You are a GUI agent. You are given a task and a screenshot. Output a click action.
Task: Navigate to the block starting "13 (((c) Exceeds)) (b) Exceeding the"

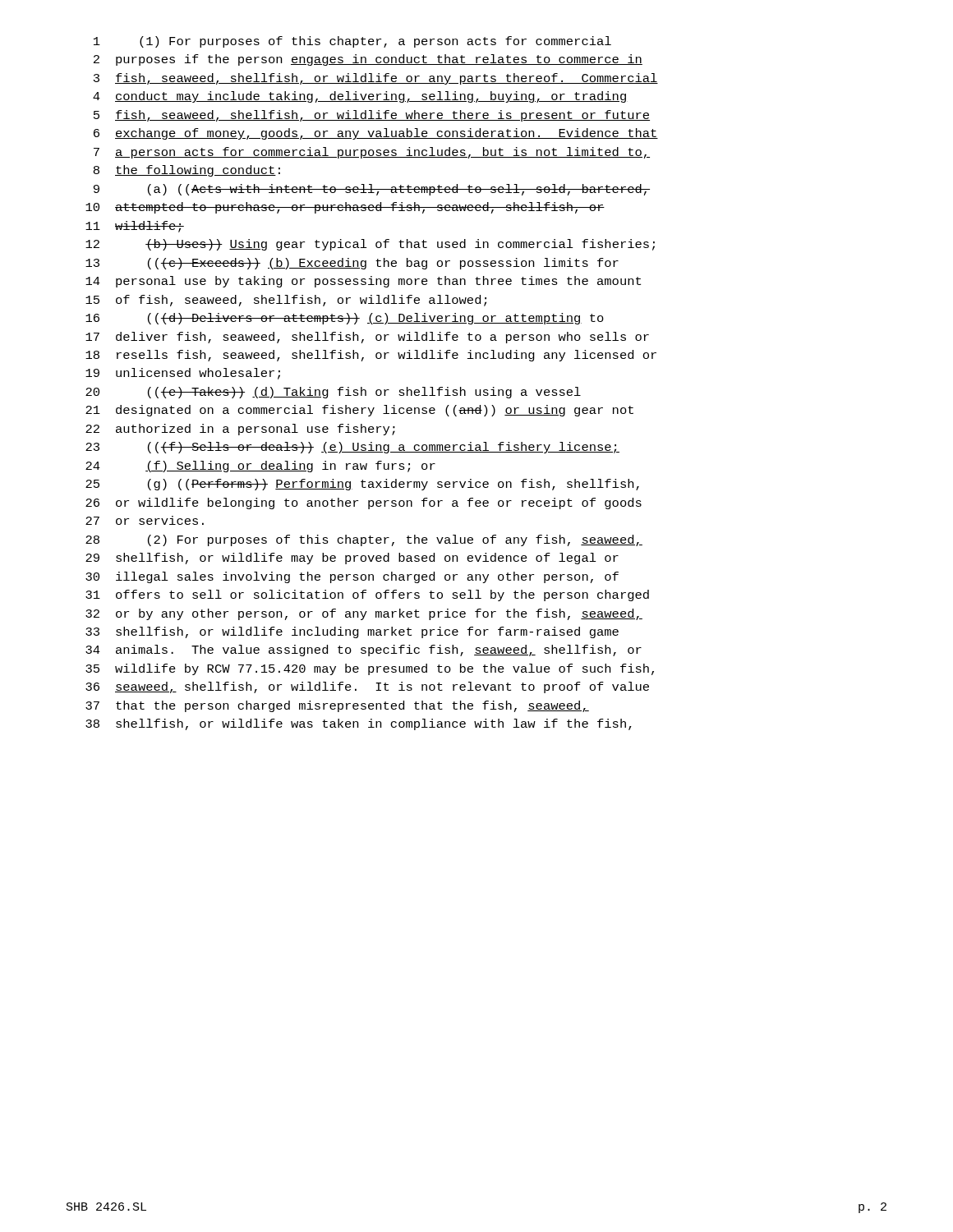click(x=476, y=282)
